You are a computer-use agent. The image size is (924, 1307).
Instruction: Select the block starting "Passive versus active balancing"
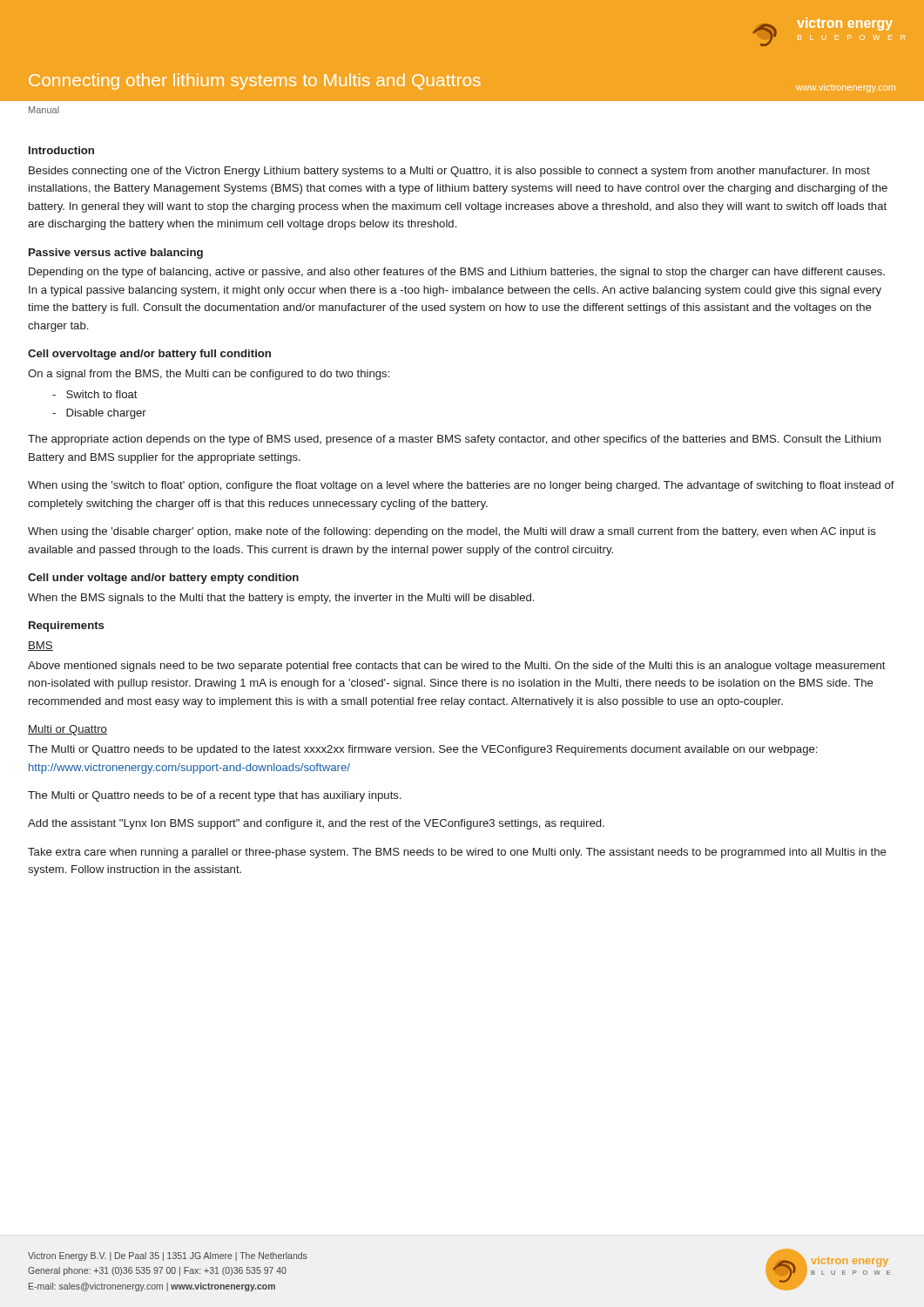point(116,252)
